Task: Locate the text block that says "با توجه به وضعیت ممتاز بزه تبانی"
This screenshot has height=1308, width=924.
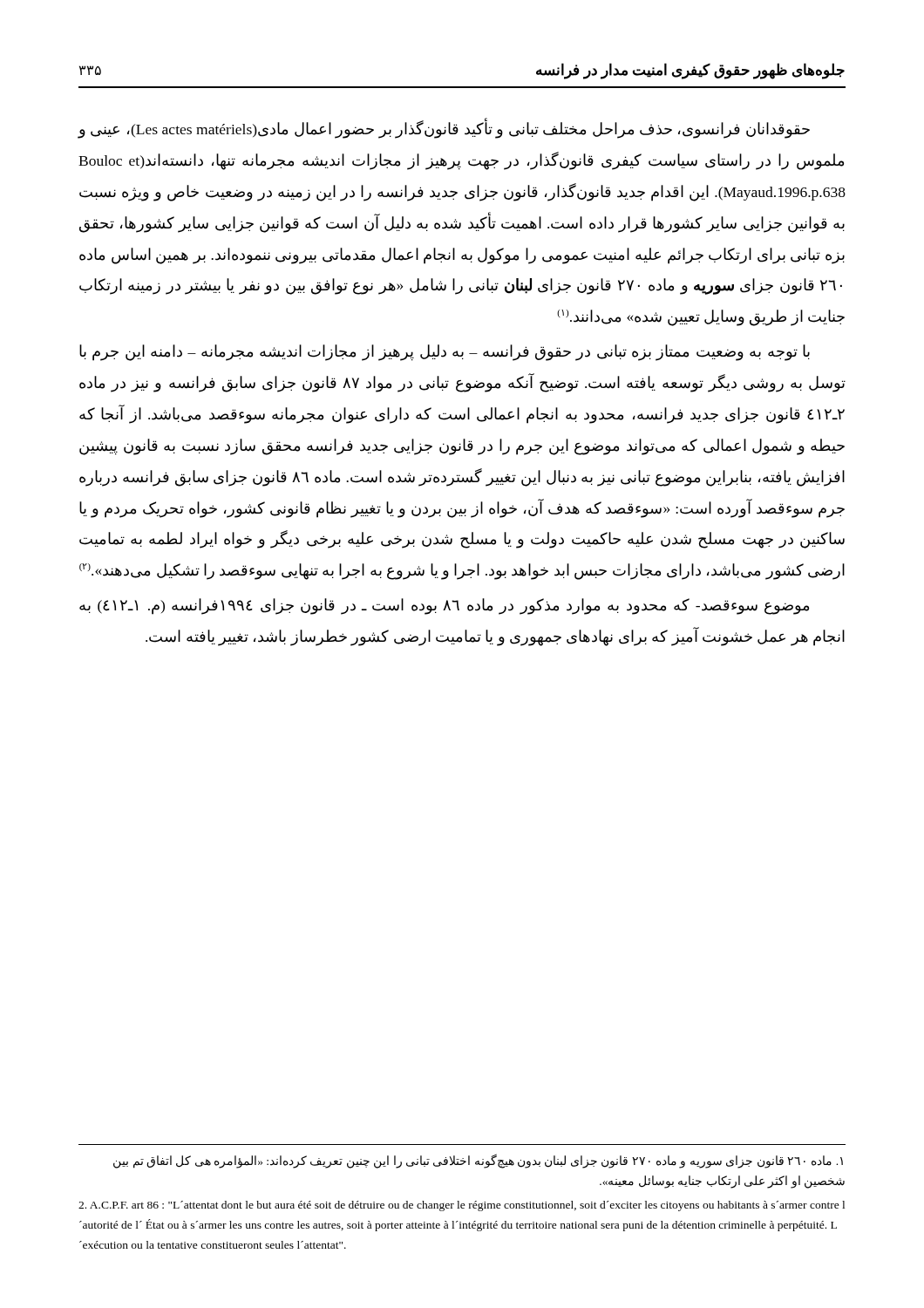Action: coord(445,353)
